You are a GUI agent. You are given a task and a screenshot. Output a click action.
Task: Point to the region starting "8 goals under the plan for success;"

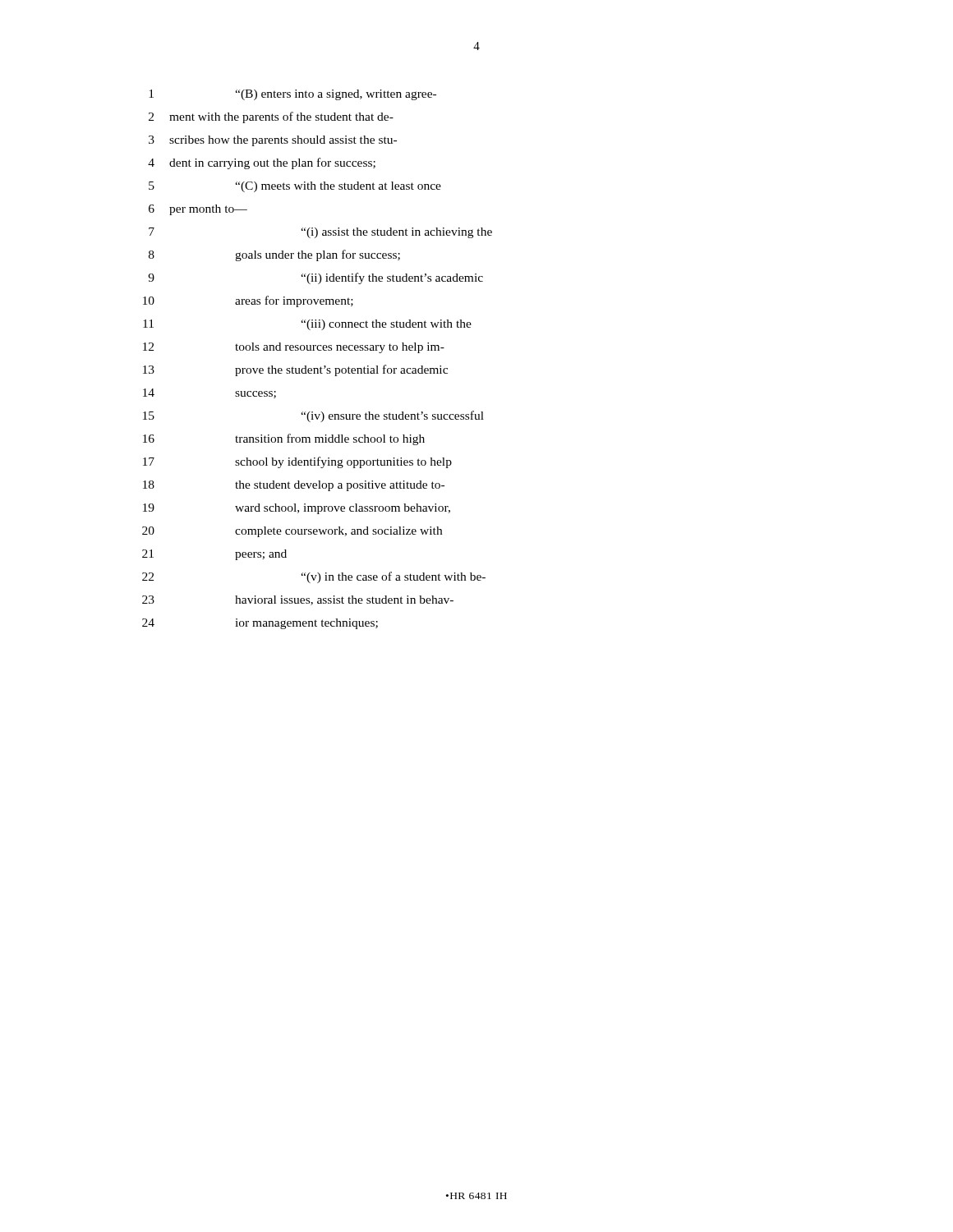pos(274,255)
